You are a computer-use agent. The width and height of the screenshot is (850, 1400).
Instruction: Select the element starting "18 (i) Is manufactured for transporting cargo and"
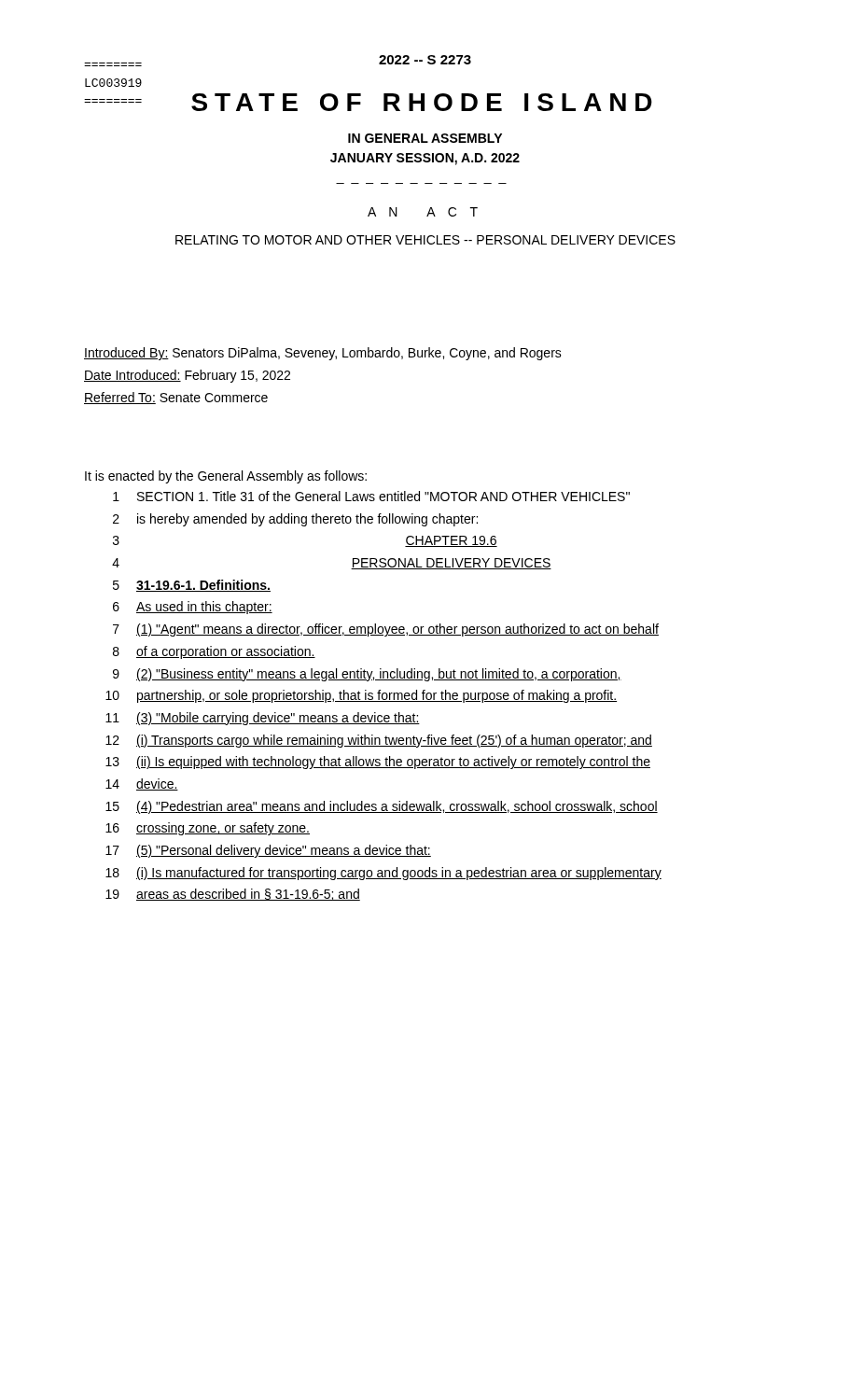point(425,873)
